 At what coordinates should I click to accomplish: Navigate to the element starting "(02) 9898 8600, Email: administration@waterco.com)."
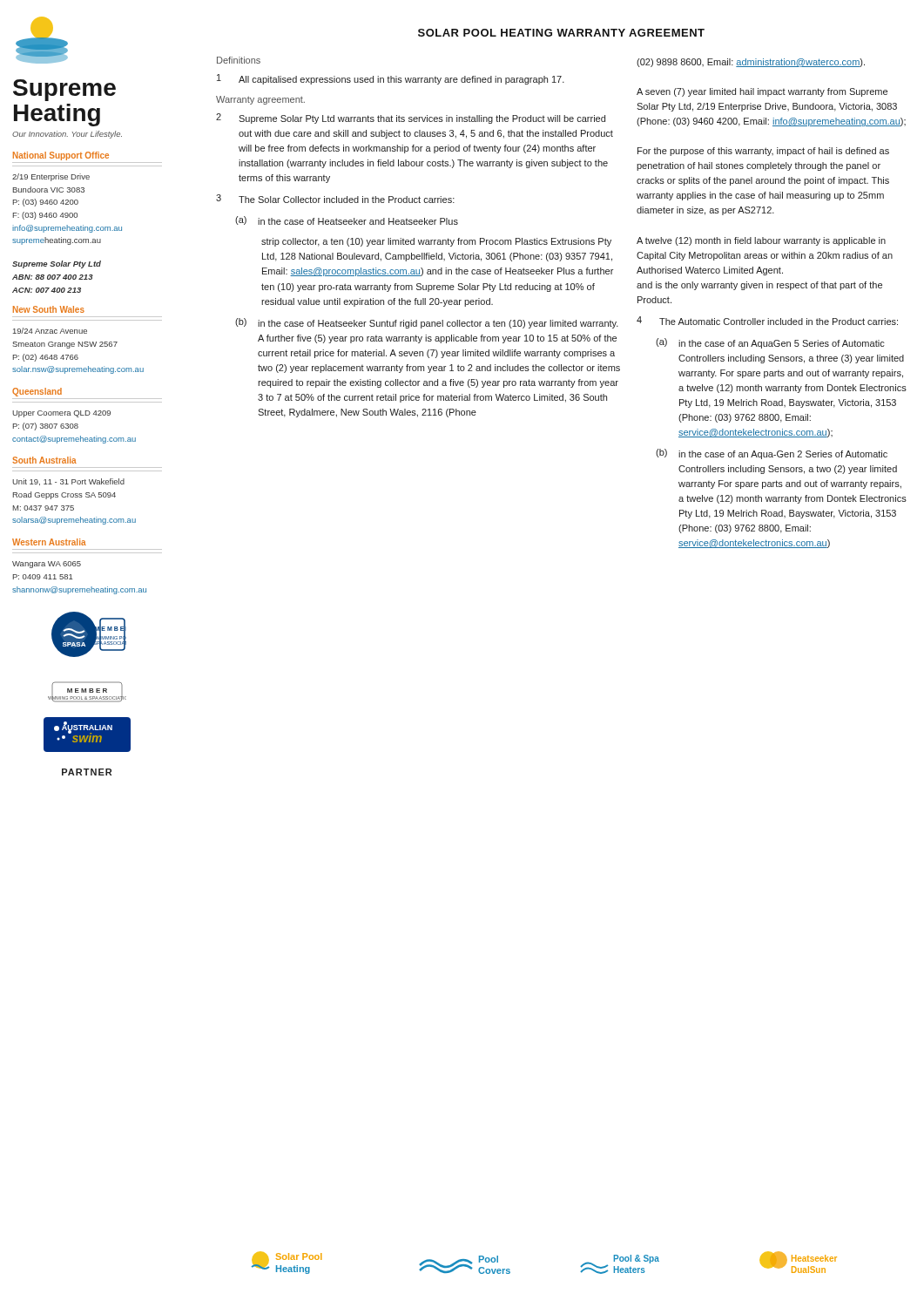pos(771,166)
